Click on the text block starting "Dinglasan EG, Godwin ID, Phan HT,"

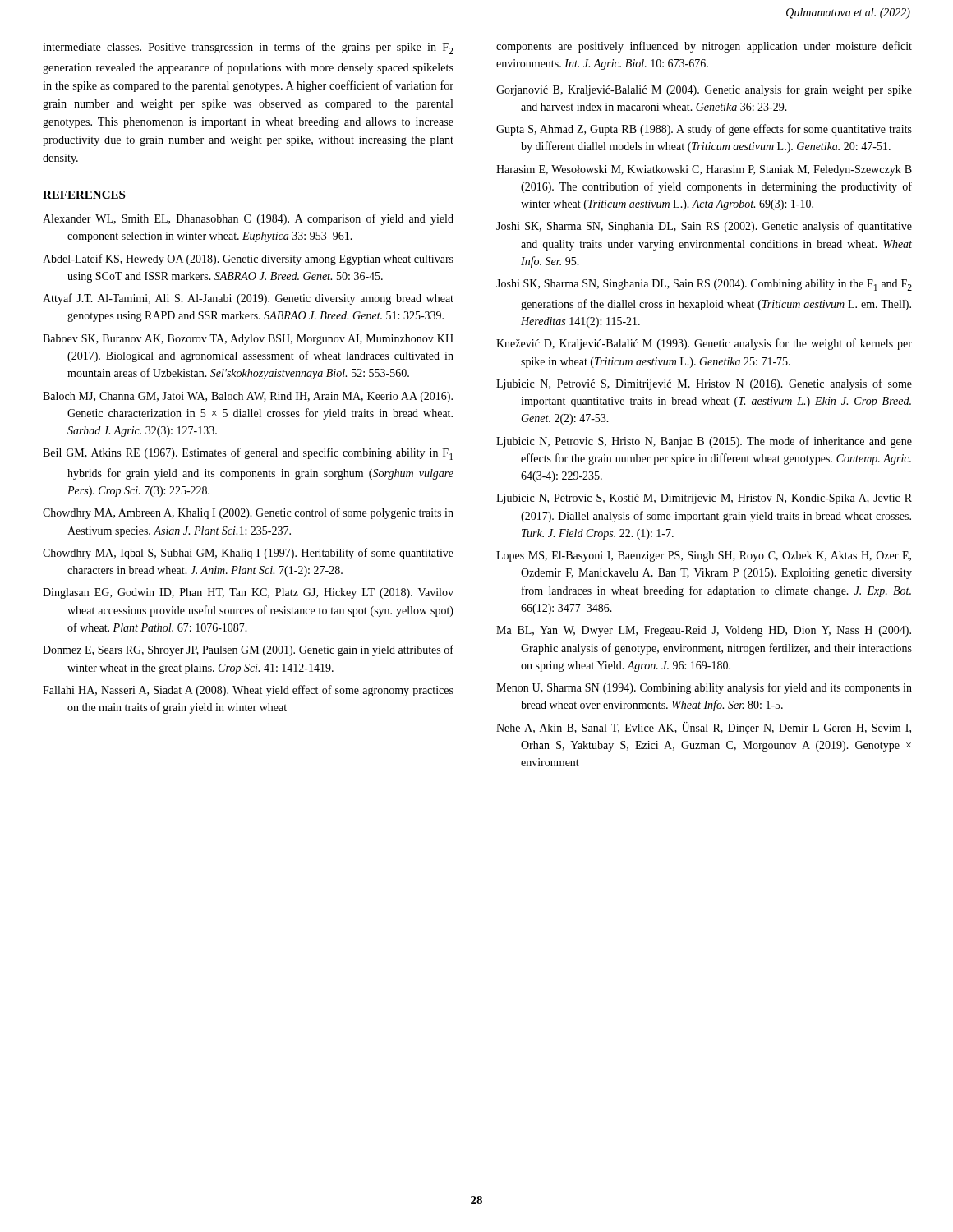pos(248,610)
